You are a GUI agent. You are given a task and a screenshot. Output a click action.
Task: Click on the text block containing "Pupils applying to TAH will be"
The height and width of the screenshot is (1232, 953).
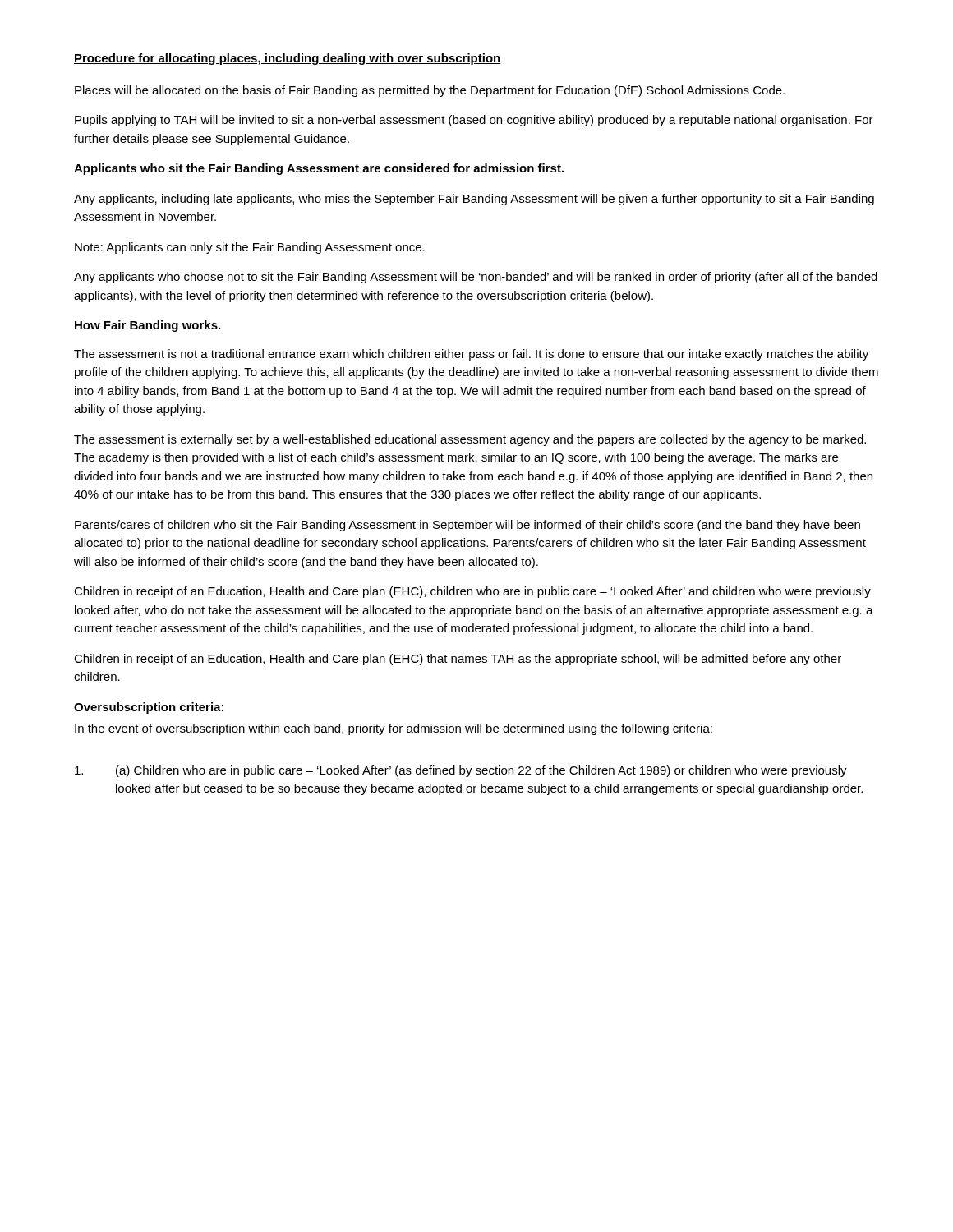[x=473, y=129]
